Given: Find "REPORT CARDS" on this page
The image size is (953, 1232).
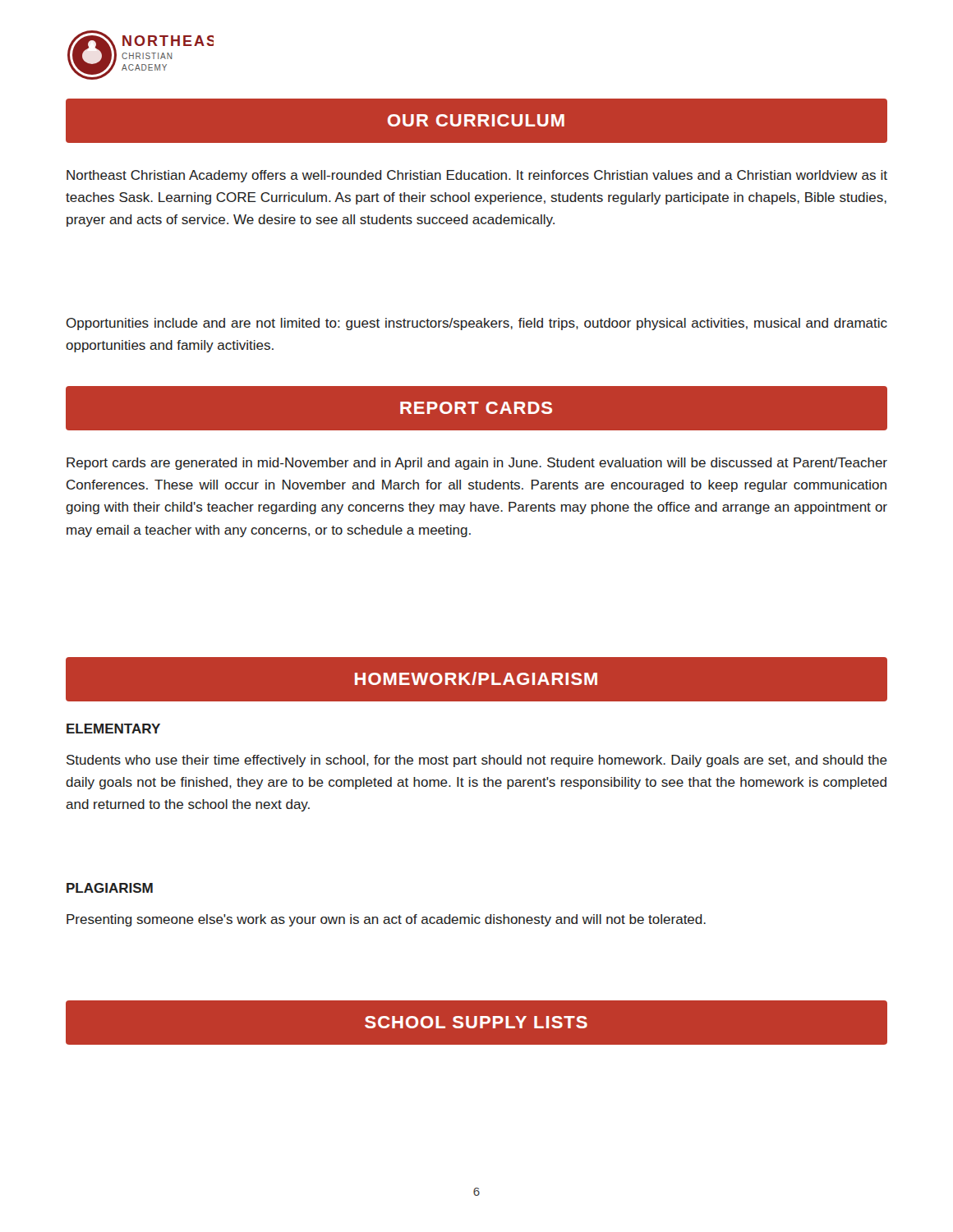Looking at the screenshot, I should (476, 408).
